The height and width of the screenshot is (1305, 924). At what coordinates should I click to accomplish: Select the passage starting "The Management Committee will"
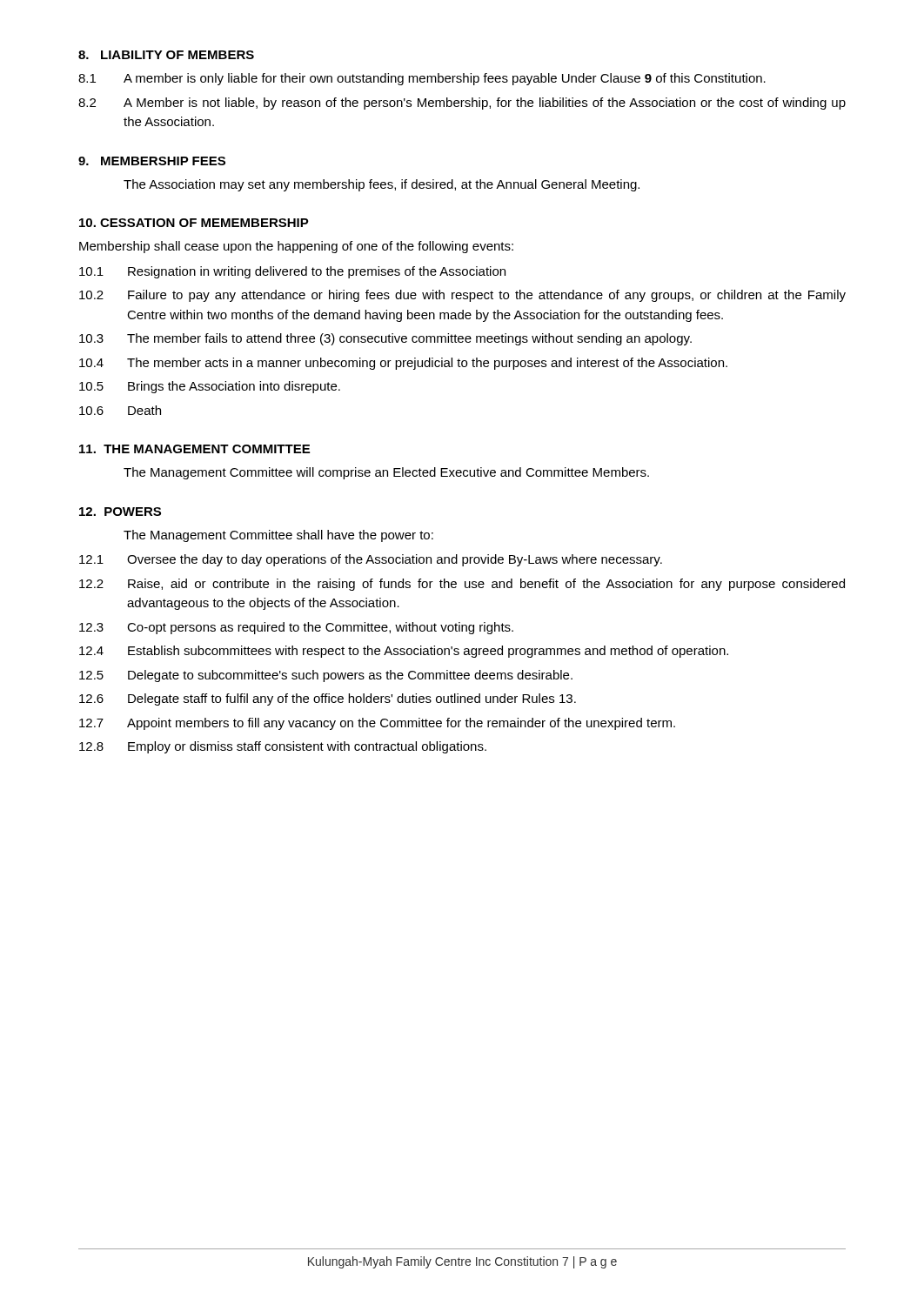[387, 472]
